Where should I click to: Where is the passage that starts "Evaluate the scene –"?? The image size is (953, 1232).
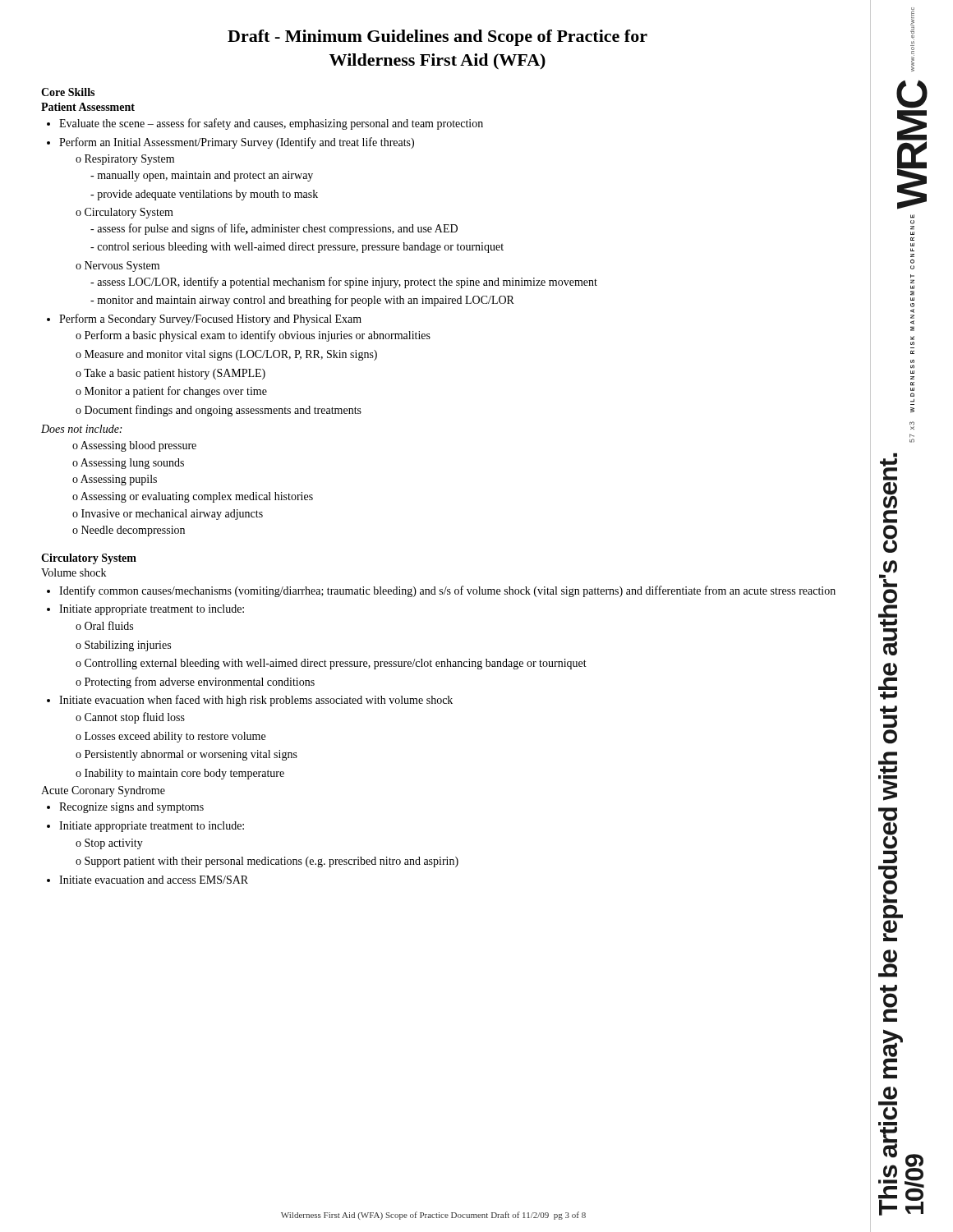tap(442, 124)
